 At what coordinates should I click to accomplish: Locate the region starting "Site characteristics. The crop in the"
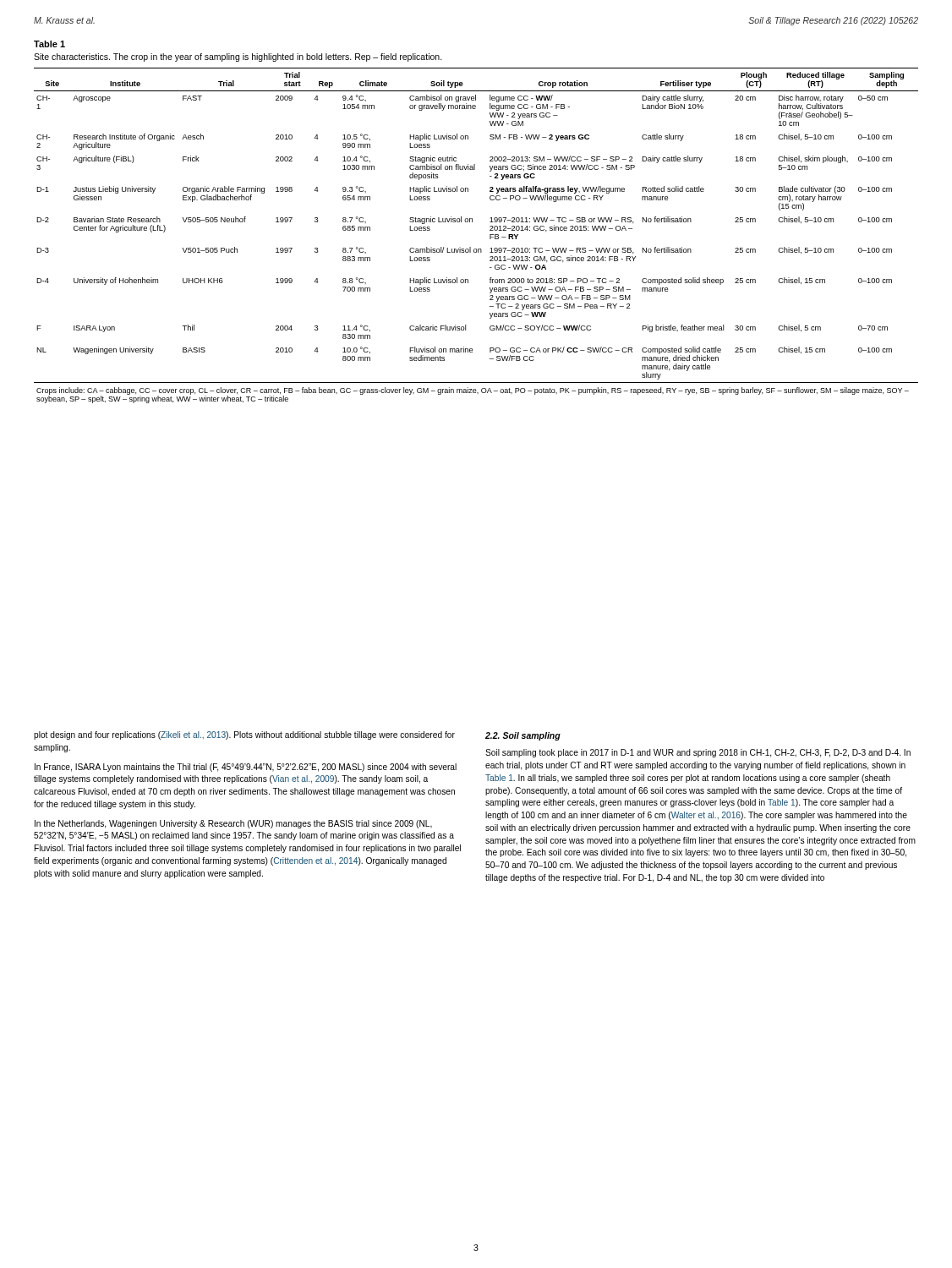pos(238,57)
